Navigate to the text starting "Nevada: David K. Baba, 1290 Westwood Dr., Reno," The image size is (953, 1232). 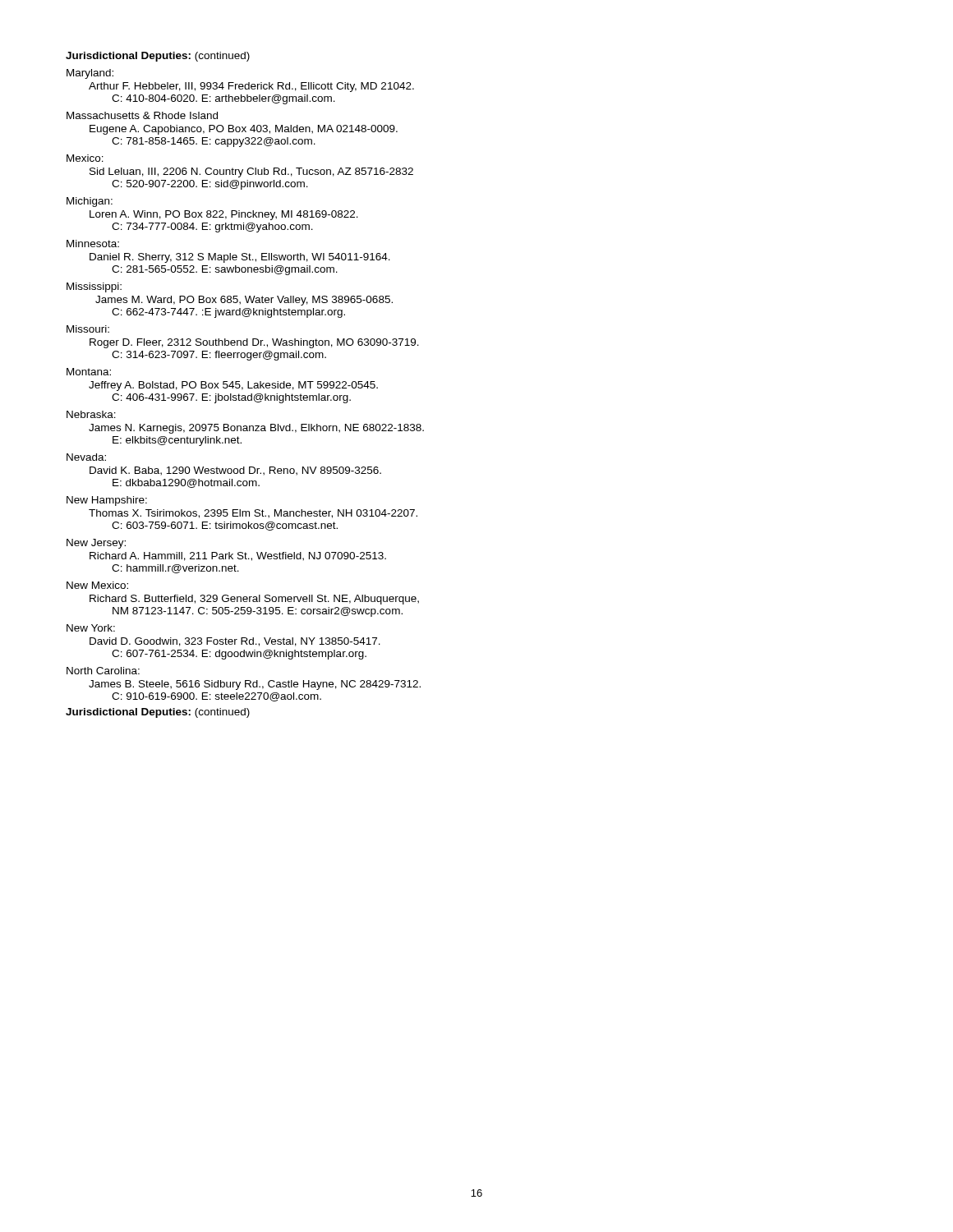click(86, 457)
